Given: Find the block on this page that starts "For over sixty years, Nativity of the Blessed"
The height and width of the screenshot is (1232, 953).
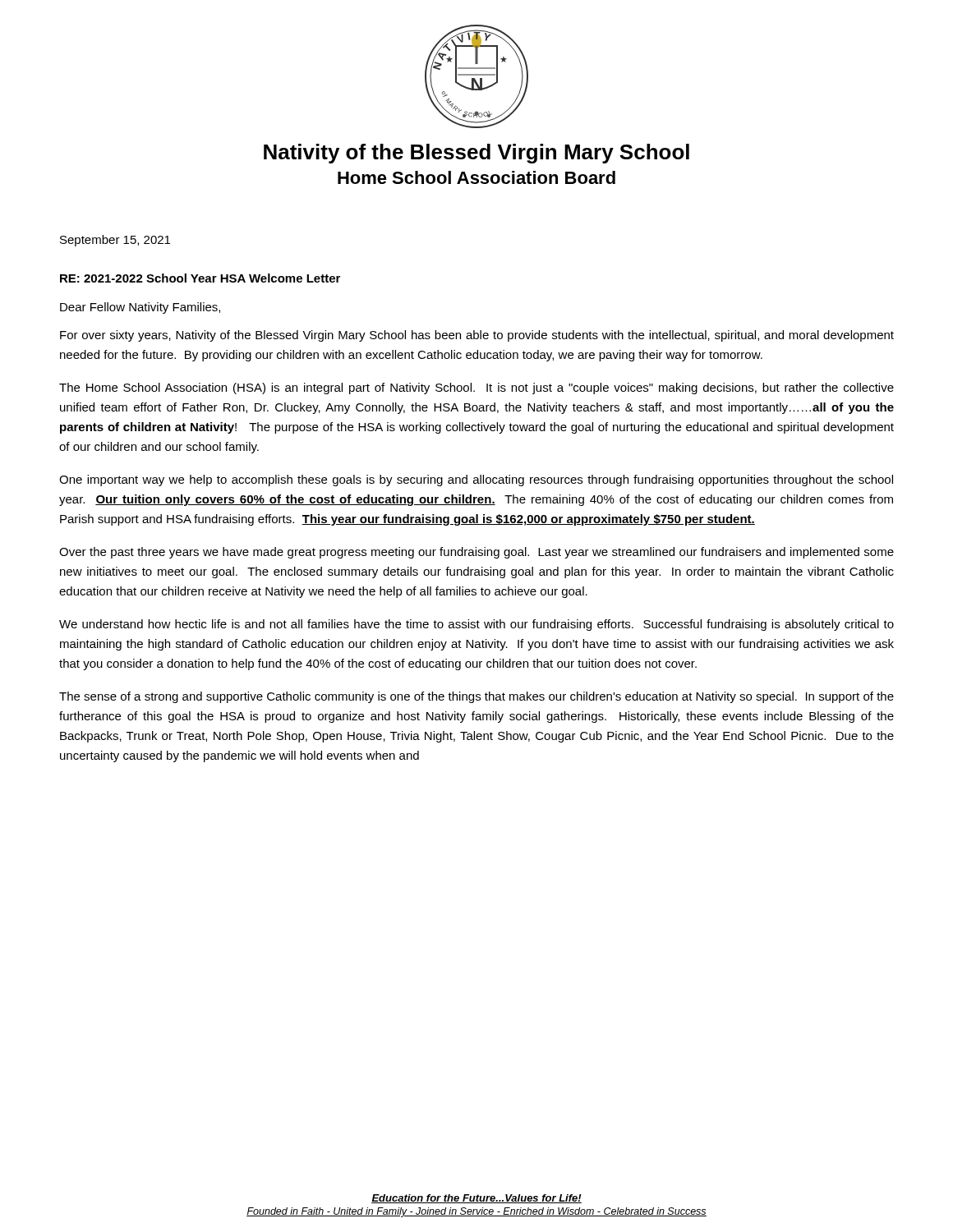Looking at the screenshot, I should pyautogui.click(x=476, y=345).
